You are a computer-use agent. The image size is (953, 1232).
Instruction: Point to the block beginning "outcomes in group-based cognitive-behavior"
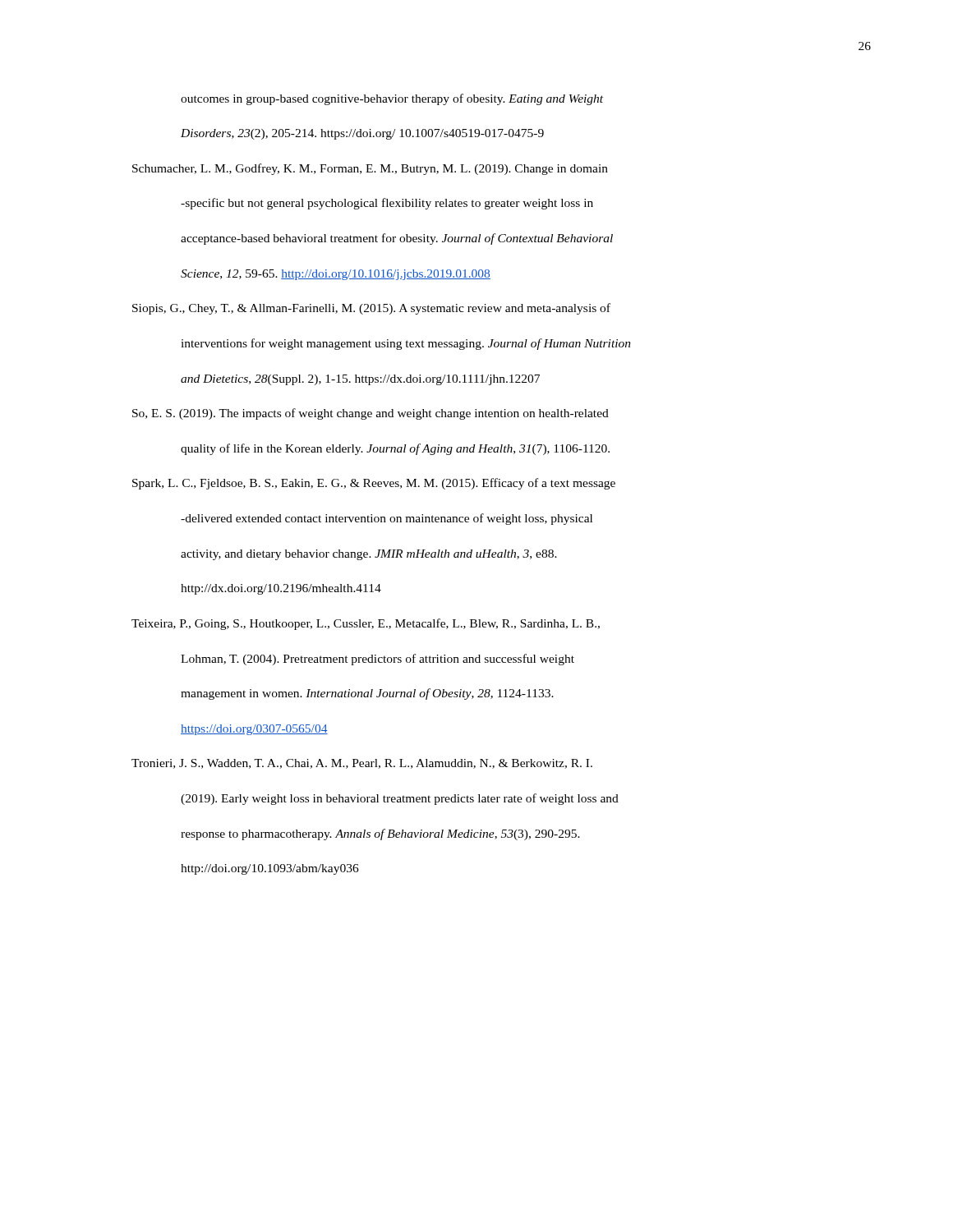[501, 115]
